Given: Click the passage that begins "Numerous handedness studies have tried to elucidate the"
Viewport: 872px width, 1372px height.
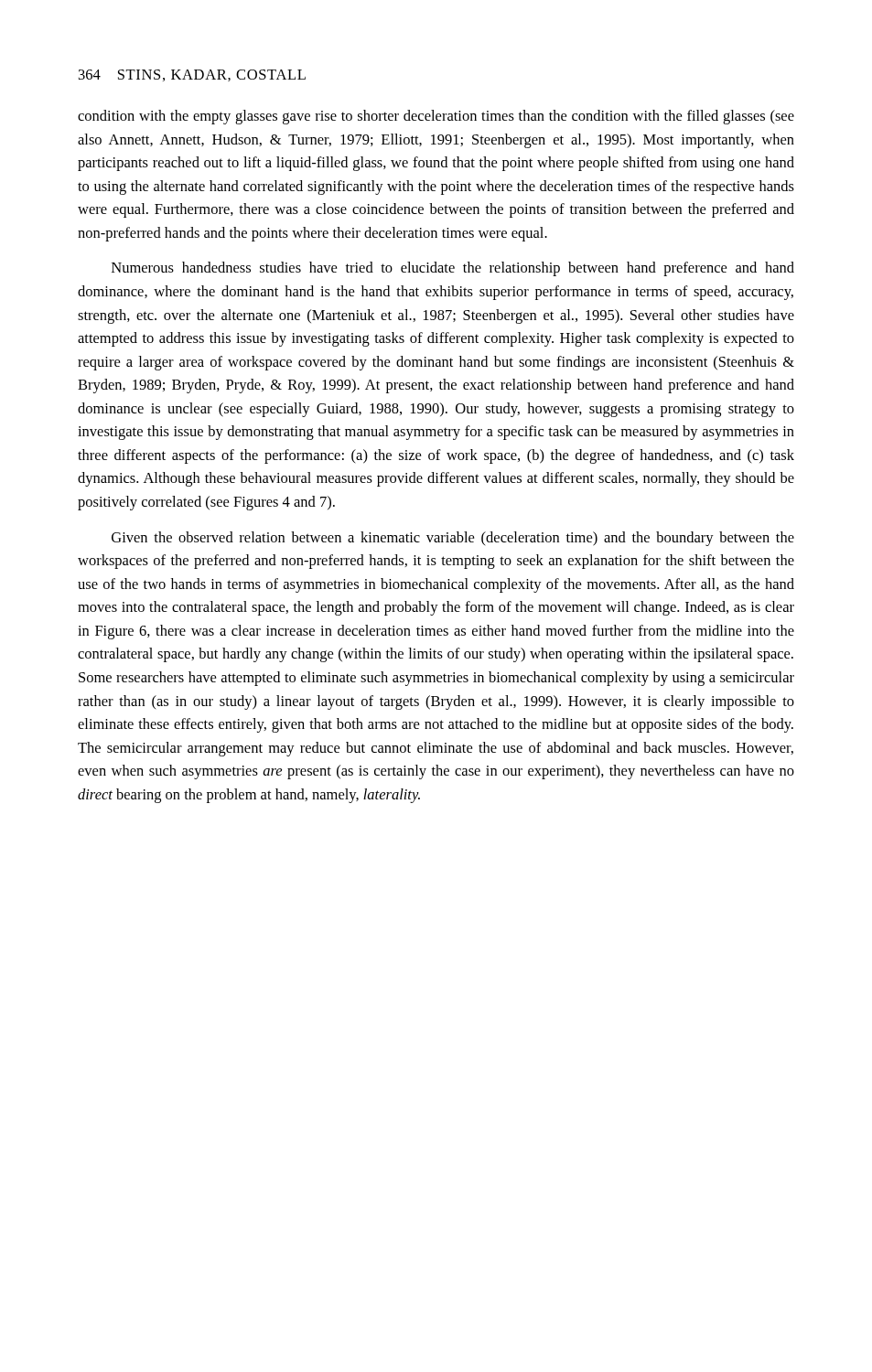Looking at the screenshot, I should tap(436, 385).
